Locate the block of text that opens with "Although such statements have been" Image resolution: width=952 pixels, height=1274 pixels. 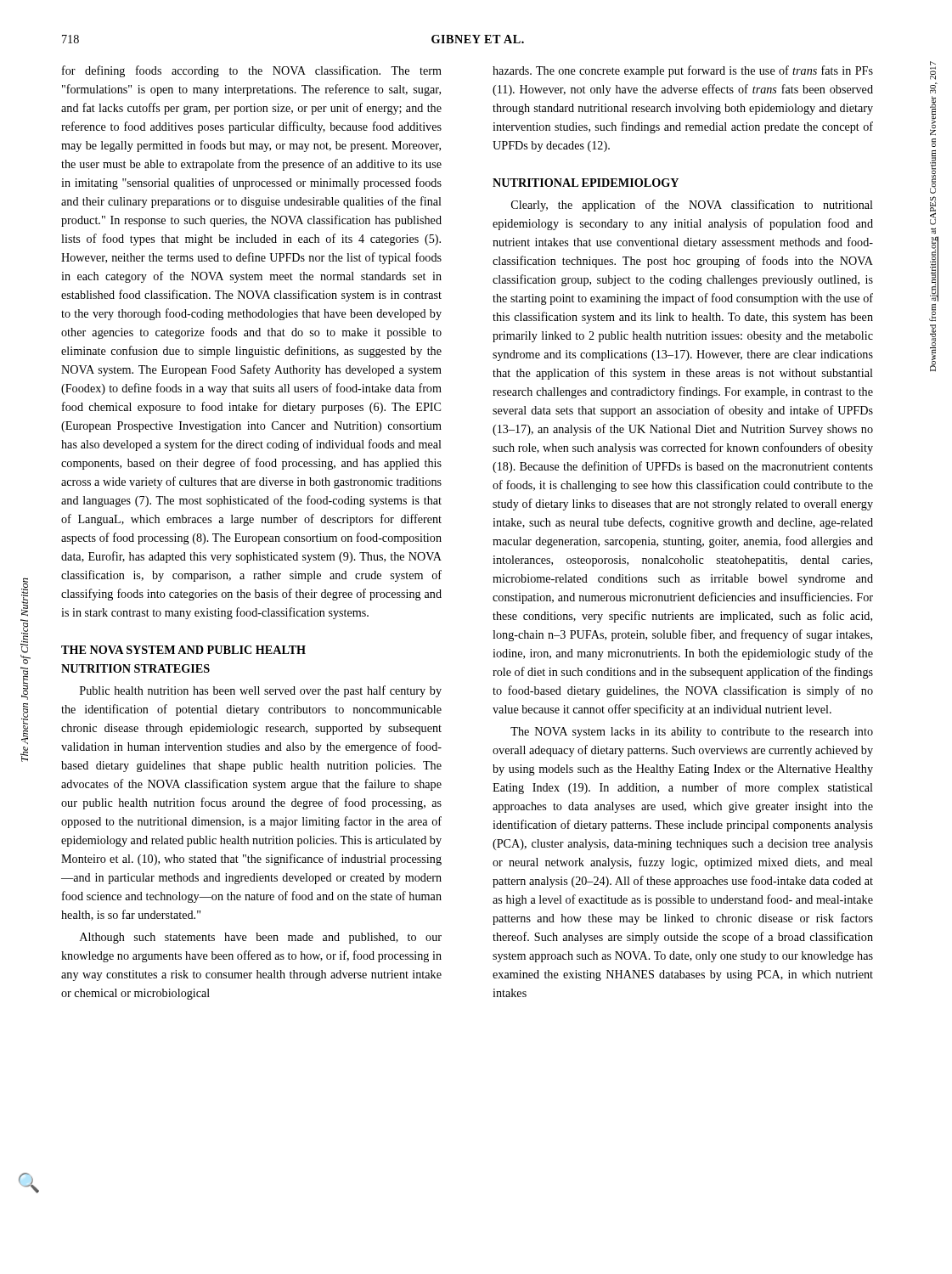251,965
